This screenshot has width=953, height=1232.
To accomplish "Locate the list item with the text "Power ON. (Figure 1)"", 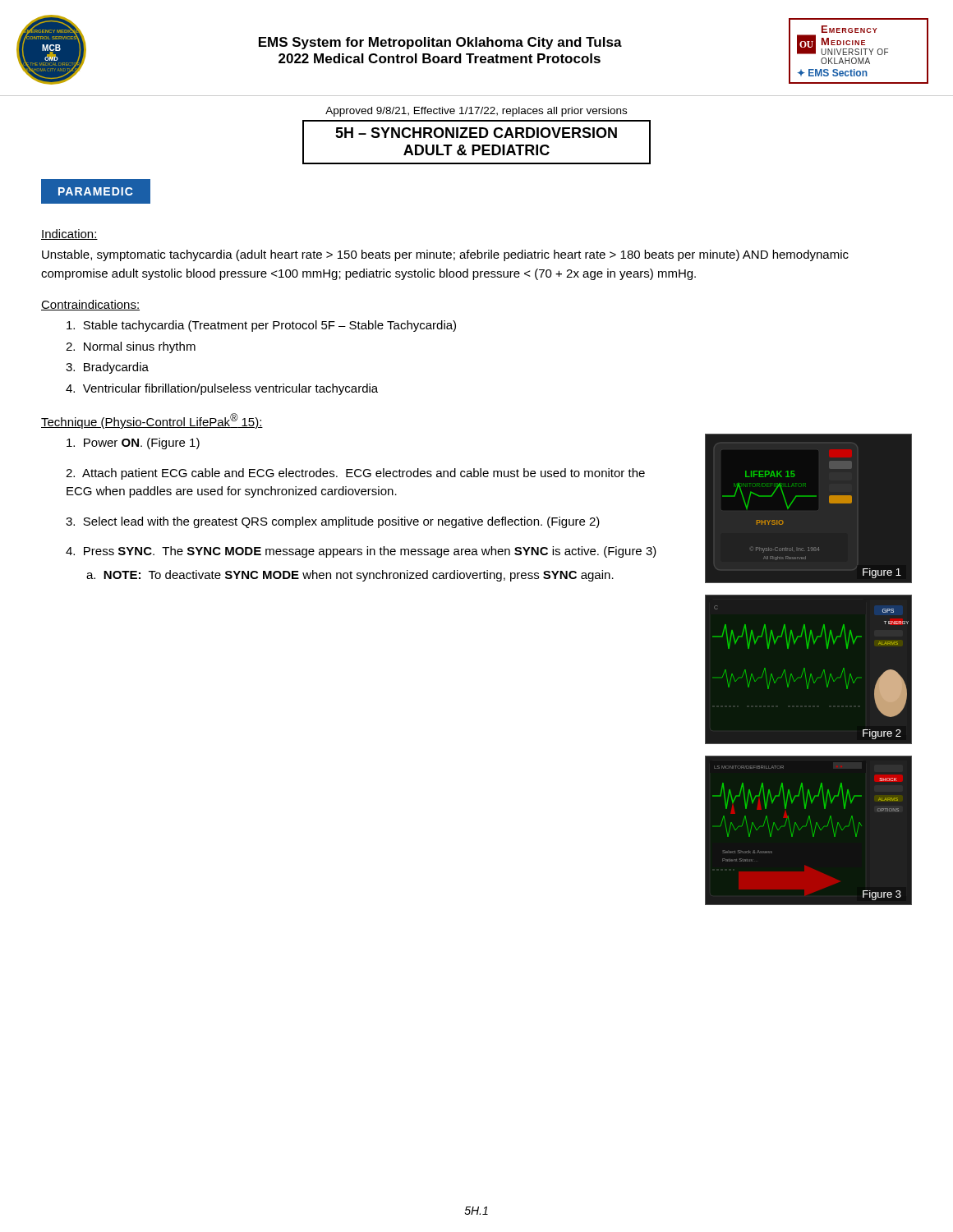I will click(133, 442).
